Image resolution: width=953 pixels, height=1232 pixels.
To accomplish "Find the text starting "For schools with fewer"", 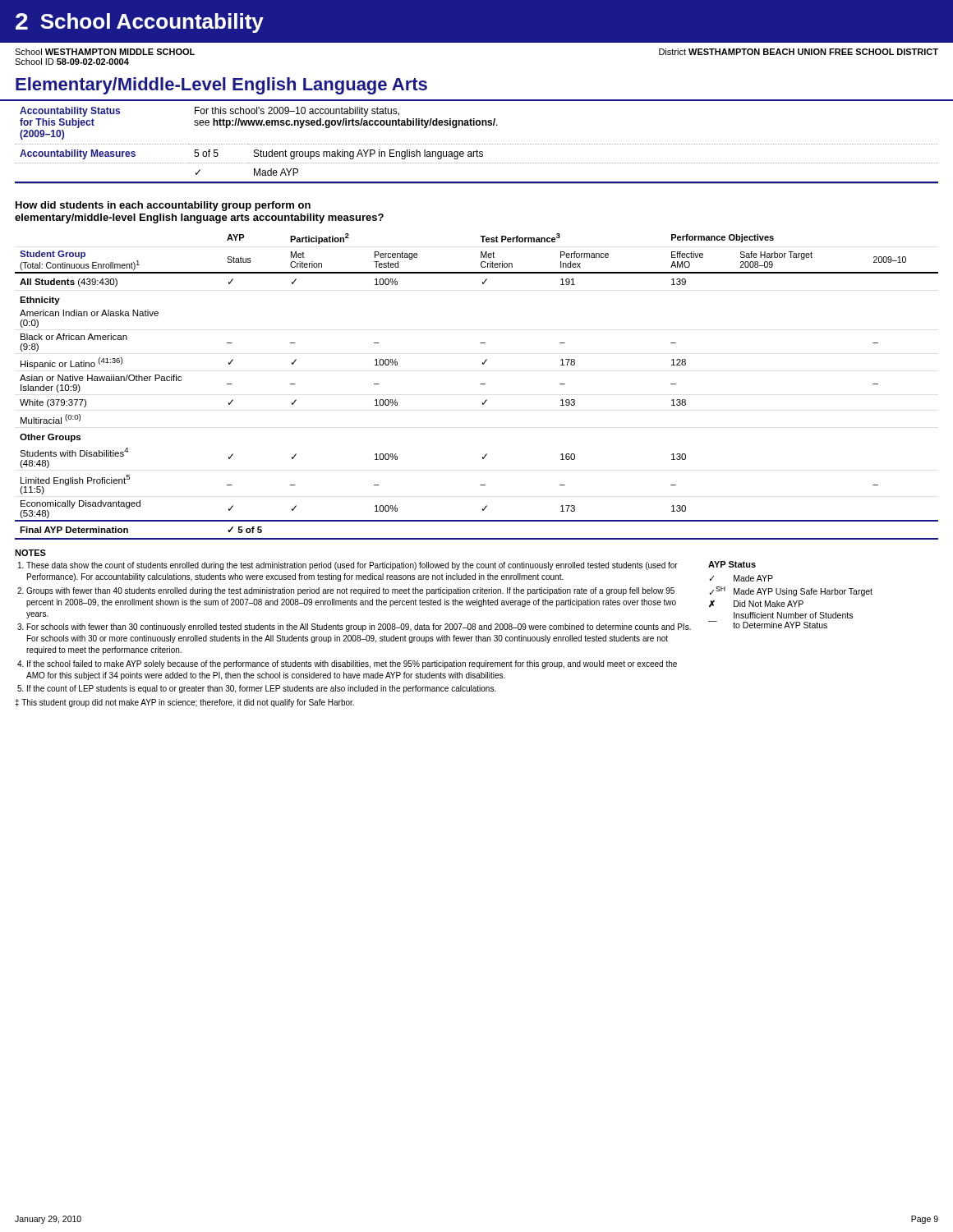I will tap(359, 639).
